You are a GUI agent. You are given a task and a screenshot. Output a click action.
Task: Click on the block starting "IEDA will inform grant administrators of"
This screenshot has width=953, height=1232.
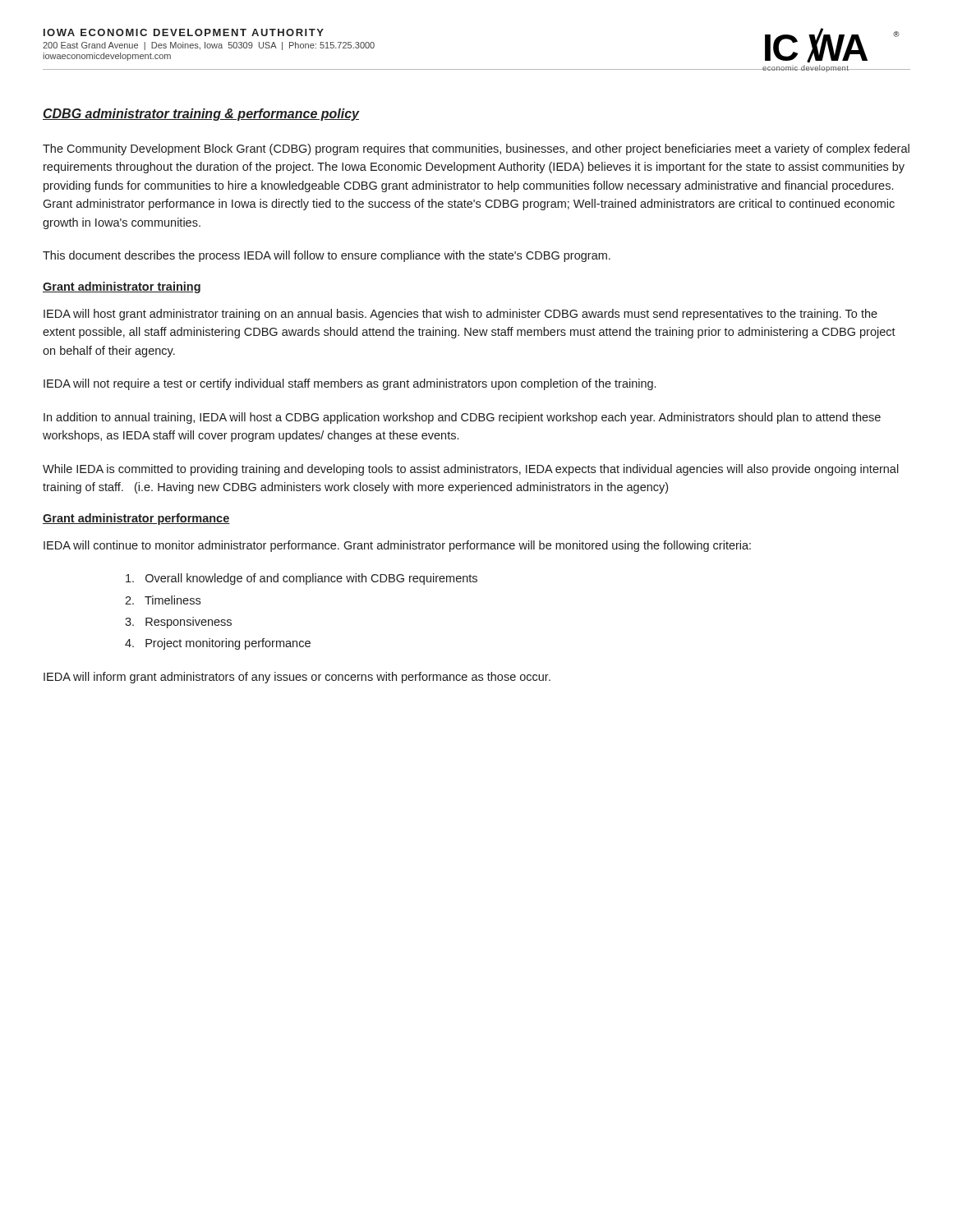(x=297, y=677)
